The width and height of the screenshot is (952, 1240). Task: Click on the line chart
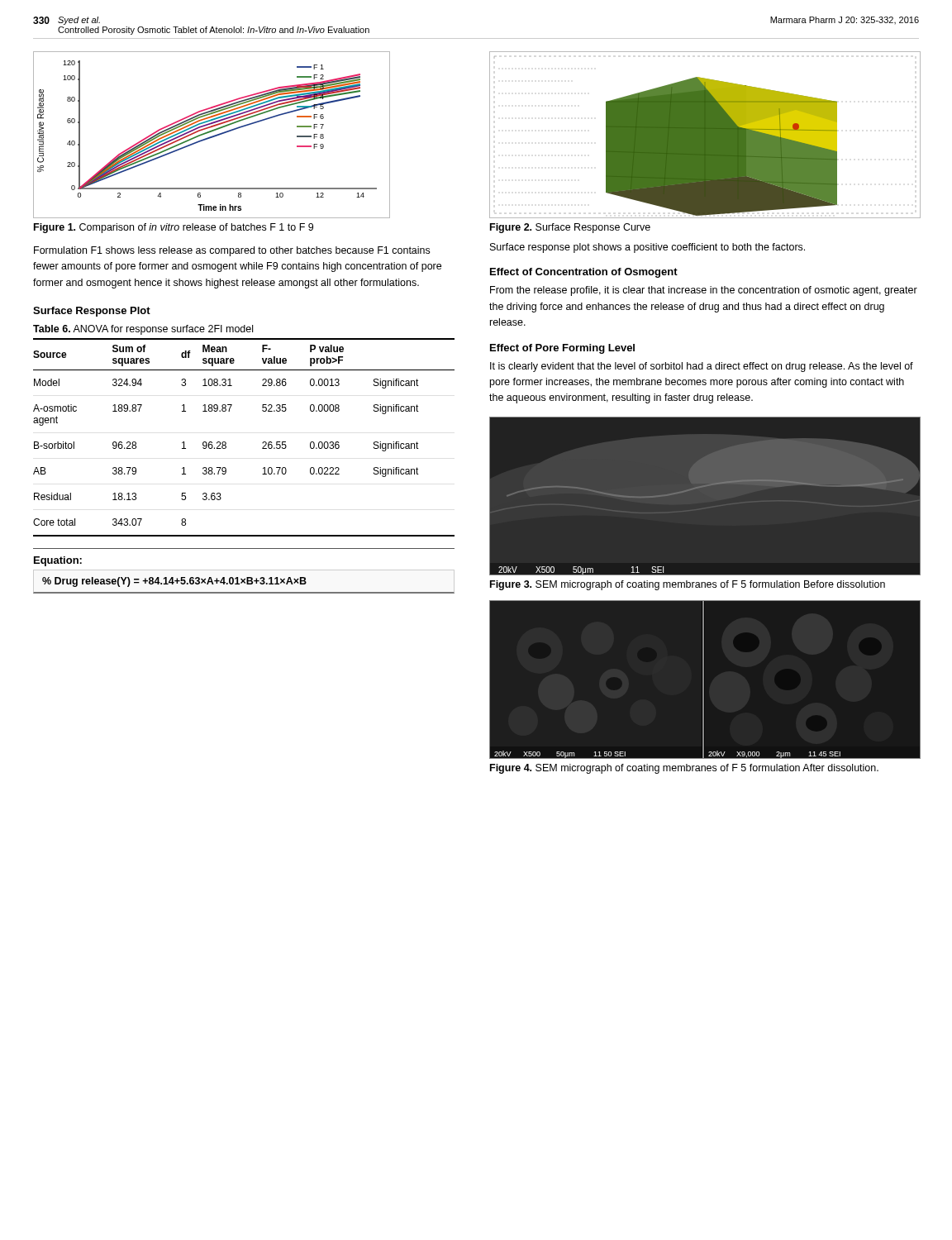coord(244,135)
